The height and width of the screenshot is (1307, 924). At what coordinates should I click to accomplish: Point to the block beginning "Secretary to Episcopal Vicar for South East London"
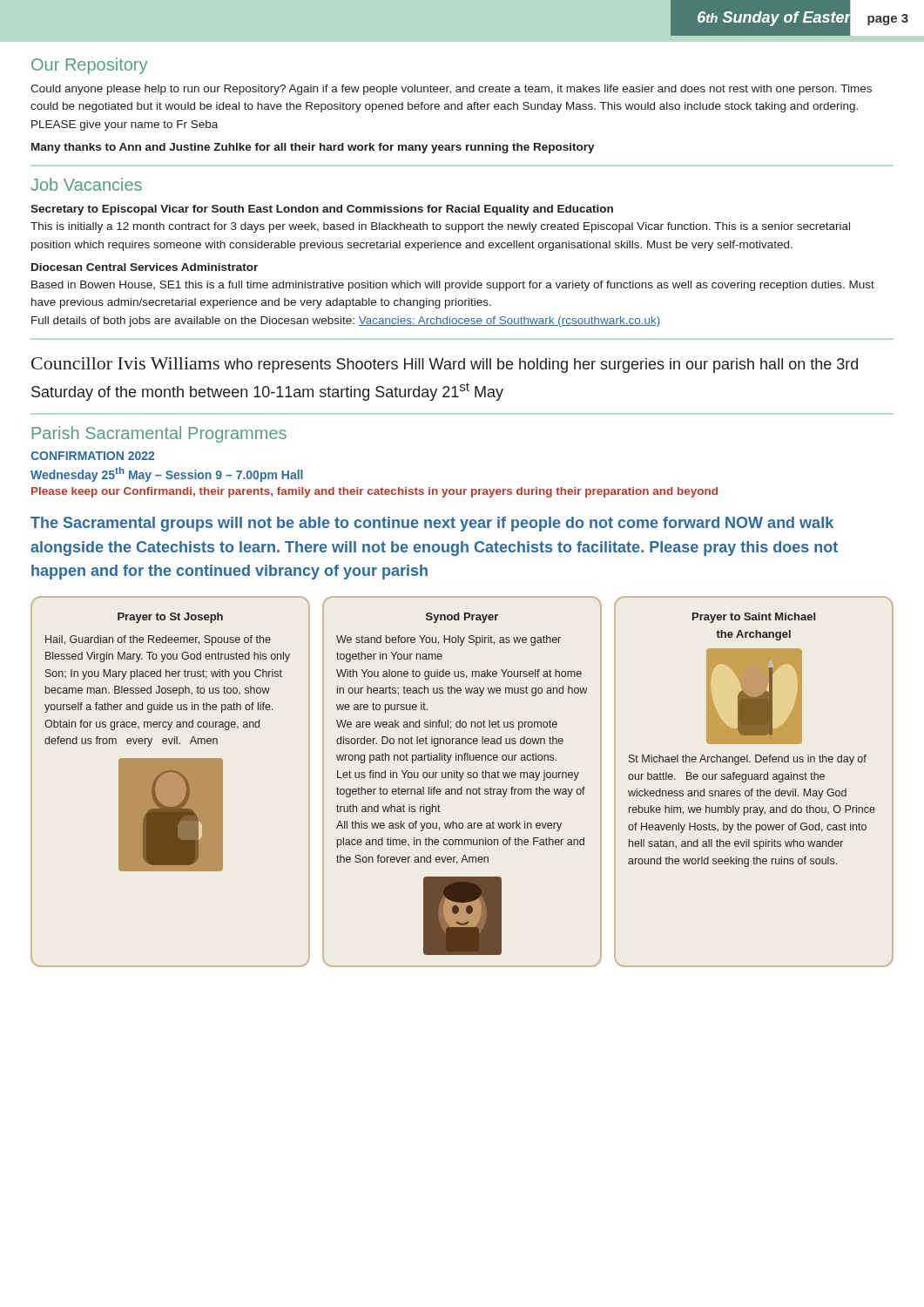[462, 227]
